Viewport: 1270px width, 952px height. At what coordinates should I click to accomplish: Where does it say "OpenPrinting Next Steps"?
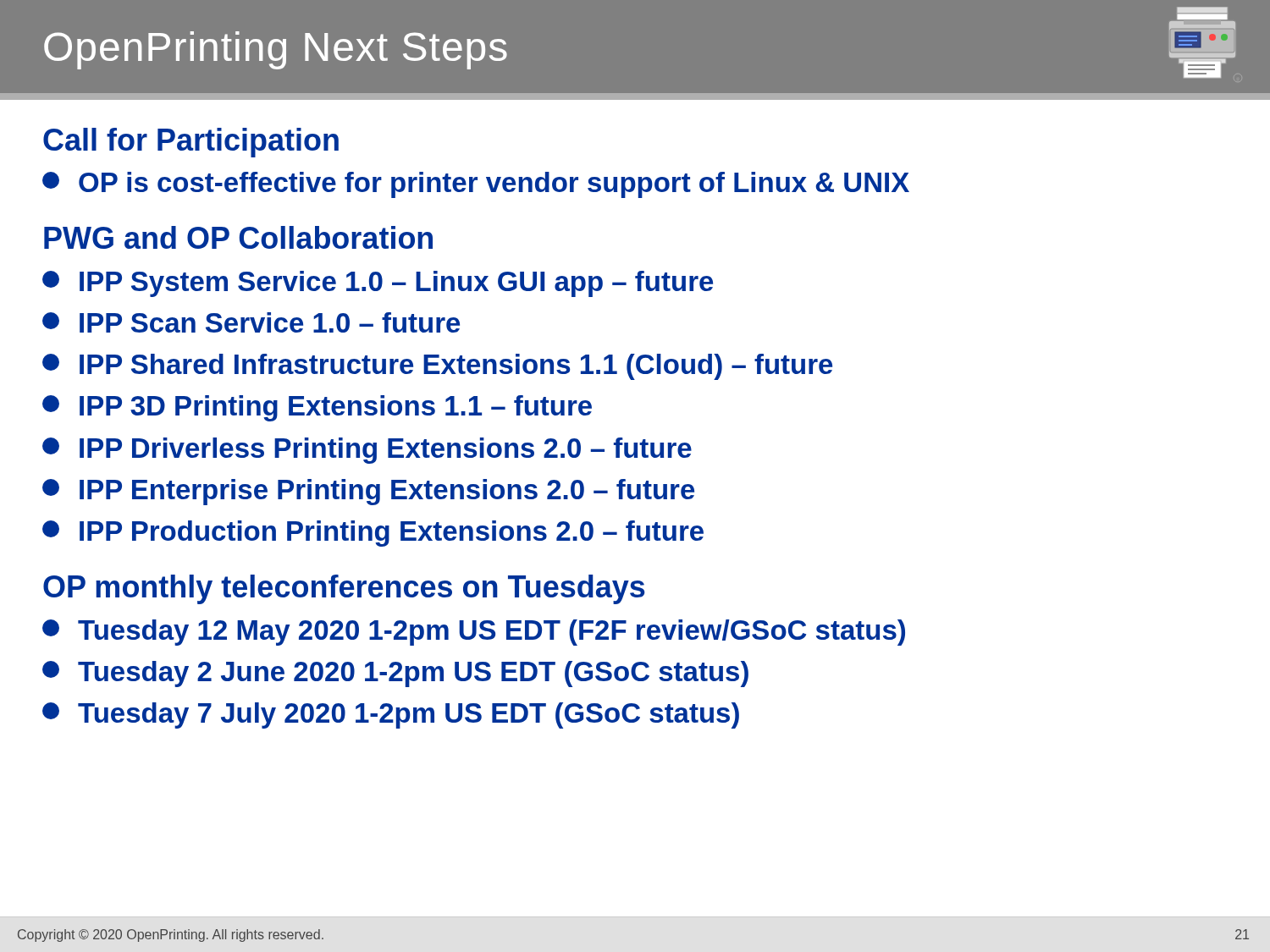pos(276,47)
